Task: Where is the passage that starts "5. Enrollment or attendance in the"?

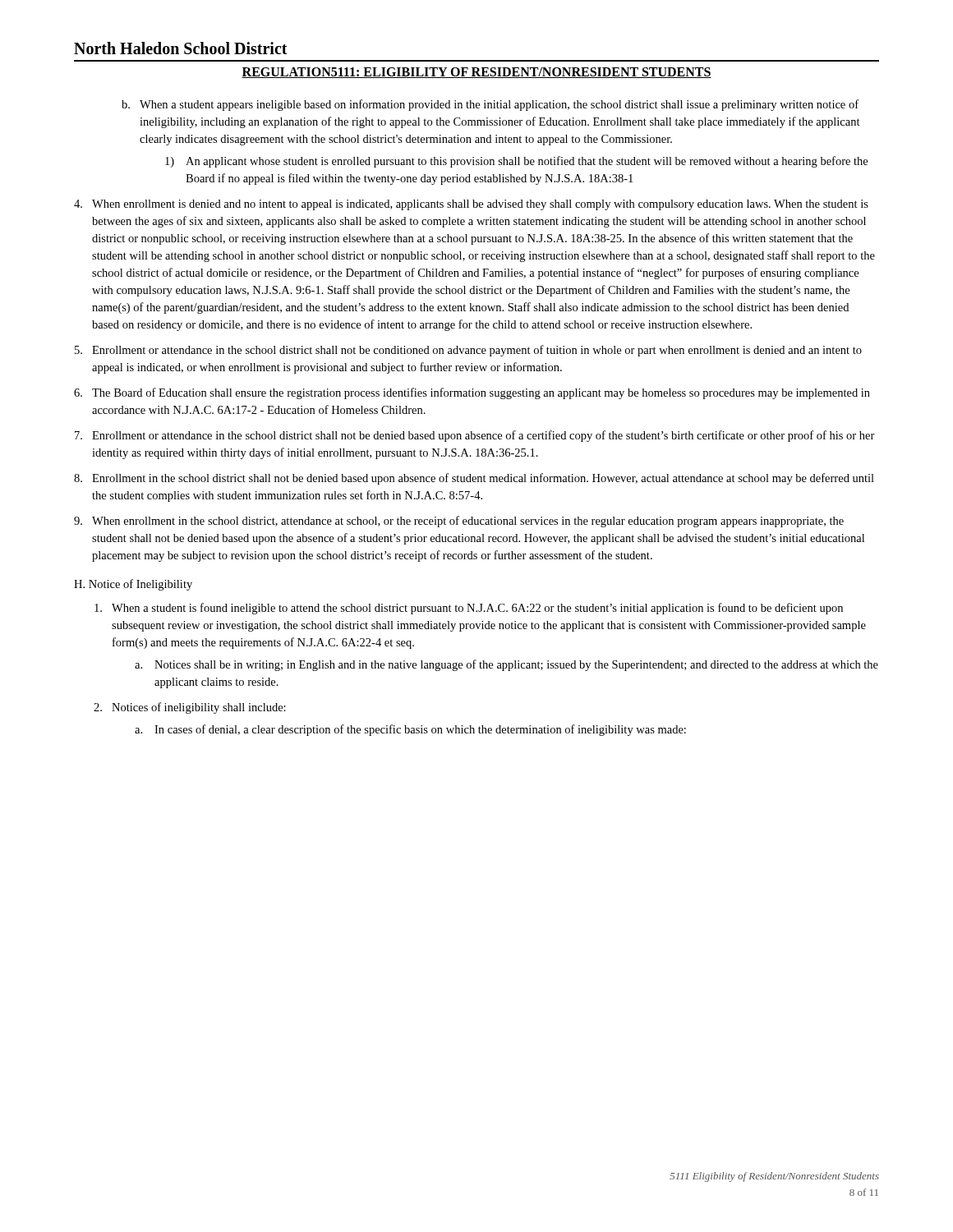Action: point(476,359)
